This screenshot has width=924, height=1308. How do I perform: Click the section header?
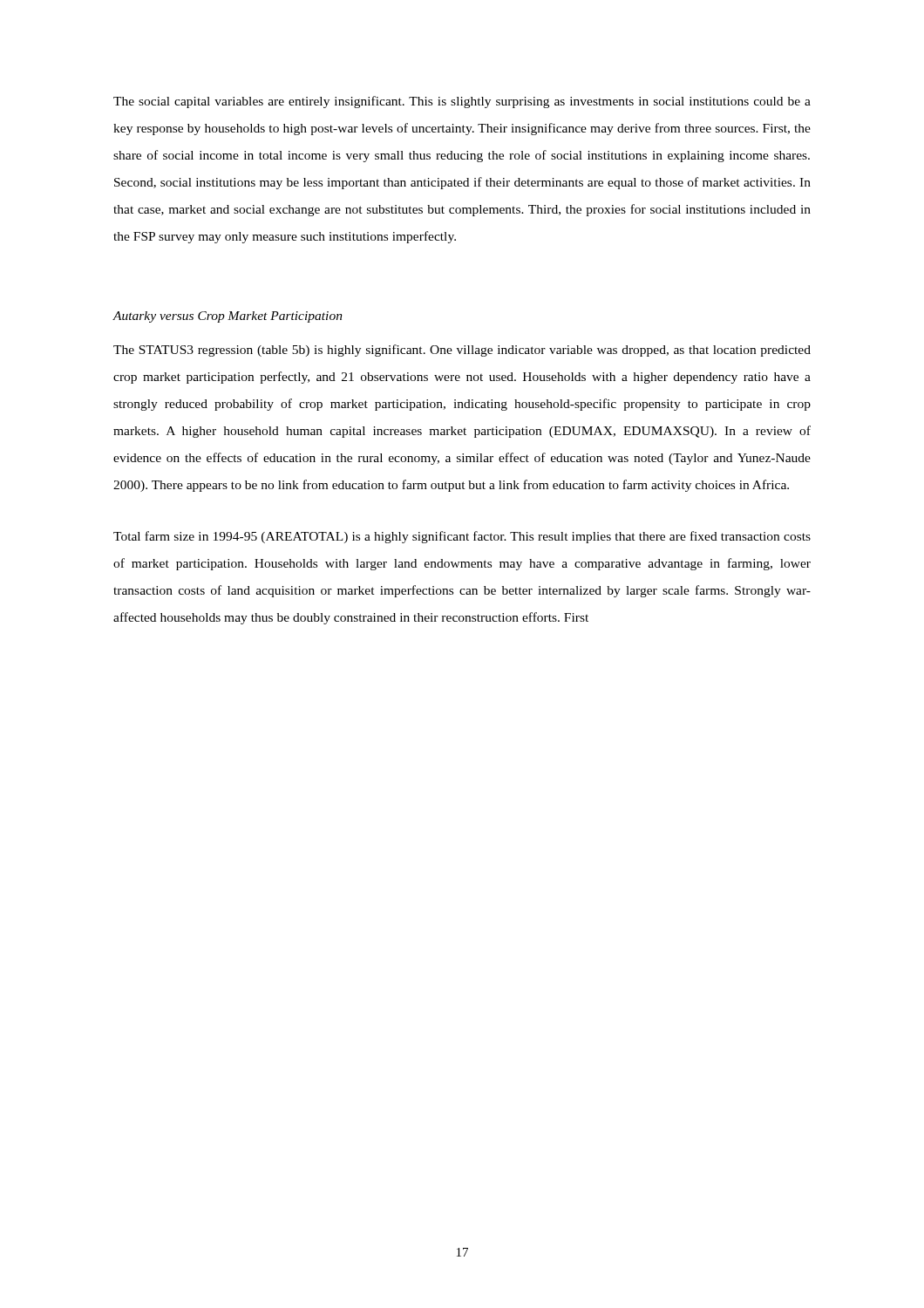point(228,315)
